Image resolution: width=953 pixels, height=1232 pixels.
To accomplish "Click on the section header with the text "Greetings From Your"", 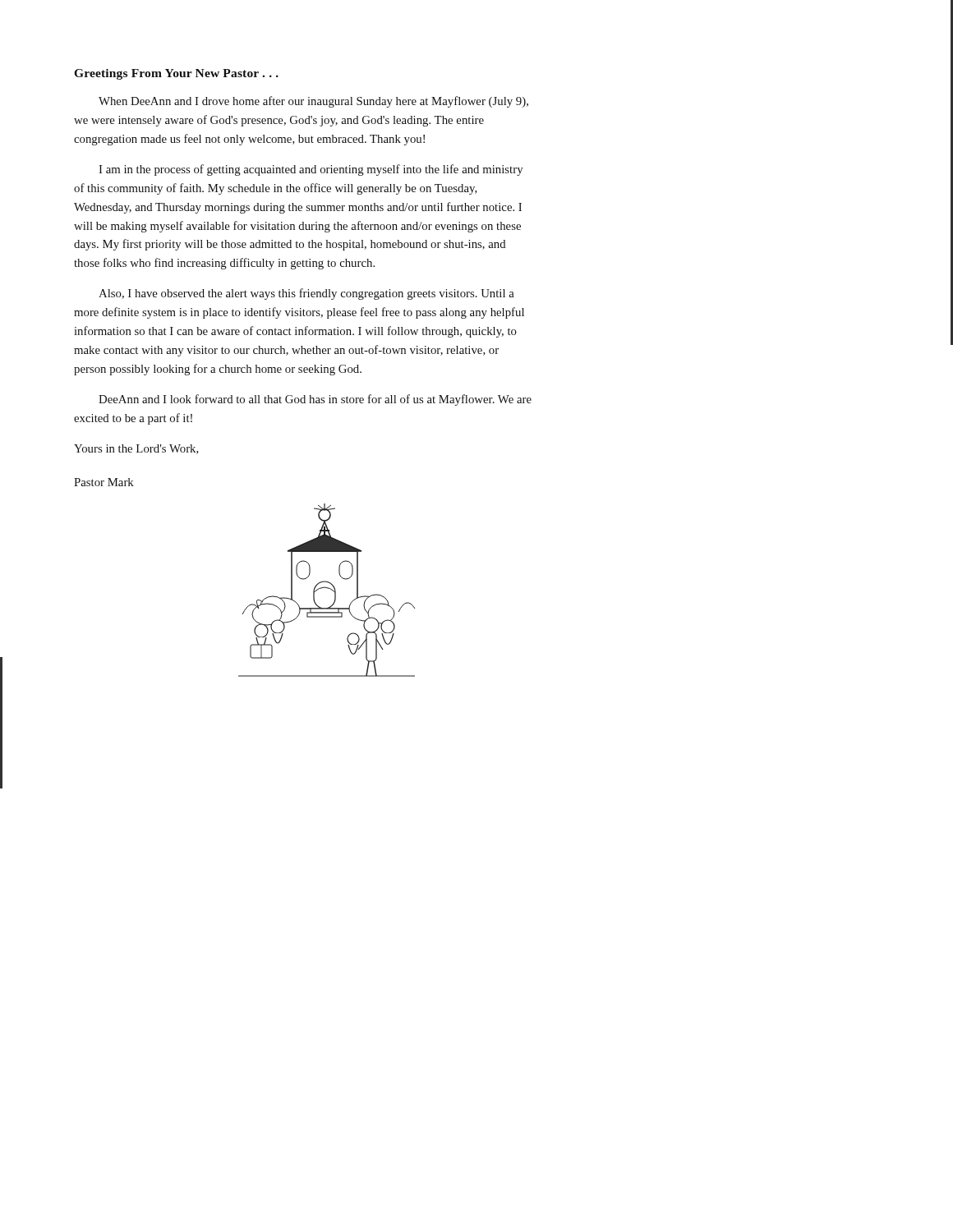I will click(x=176, y=73).
